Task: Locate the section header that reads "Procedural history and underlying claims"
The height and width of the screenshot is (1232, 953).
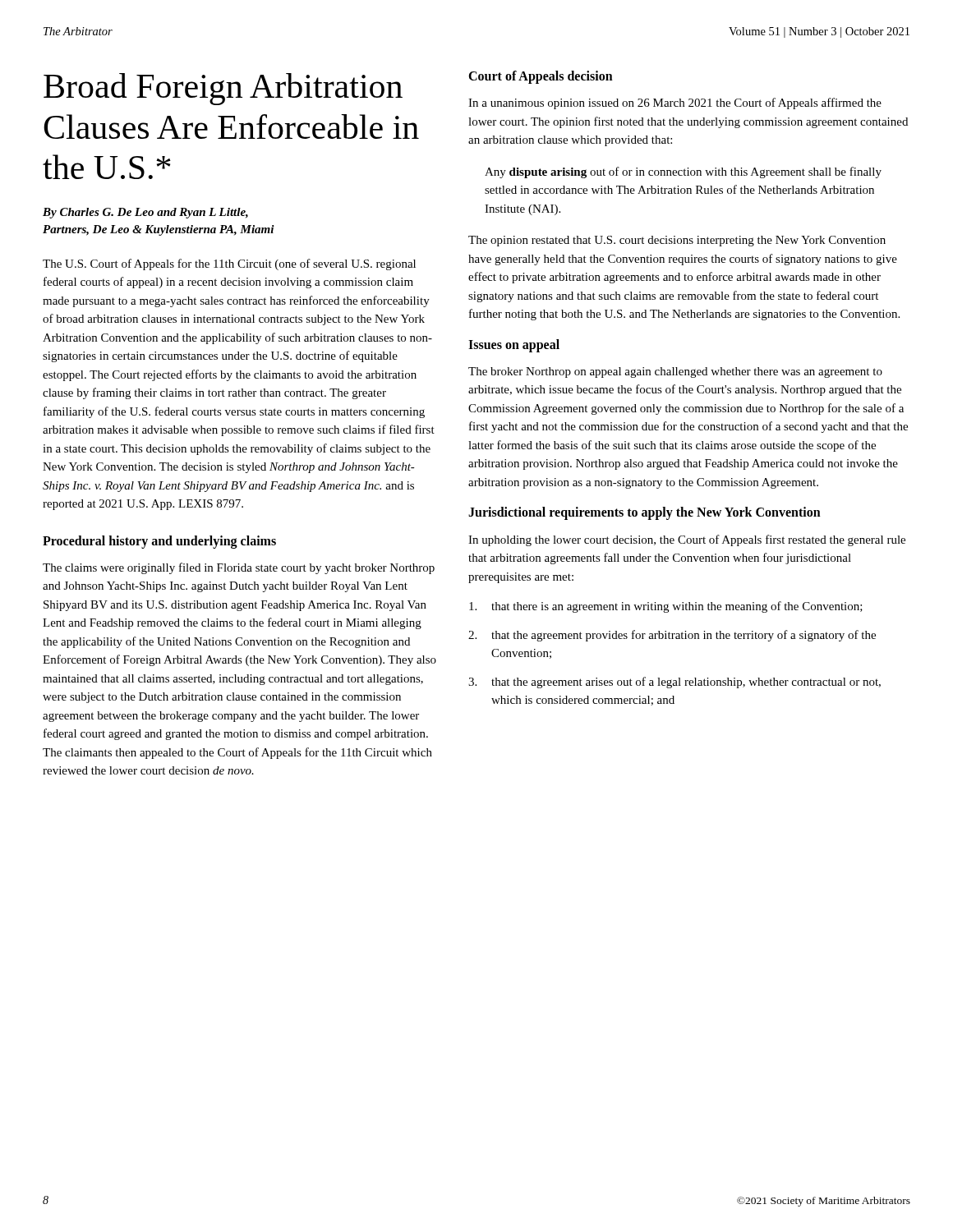Action: [x=159, y=541]
